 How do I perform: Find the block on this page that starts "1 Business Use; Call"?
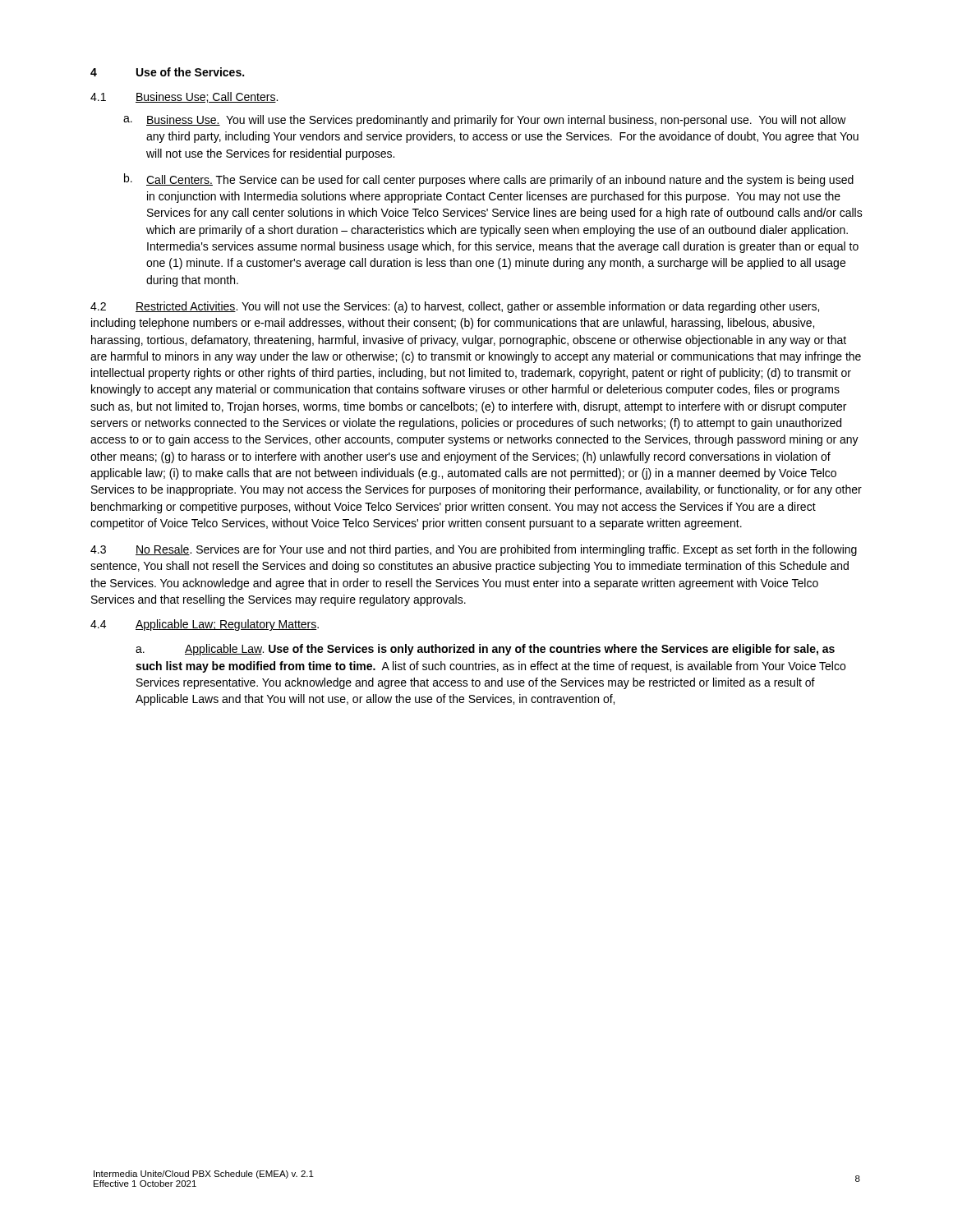pos(185,97)
